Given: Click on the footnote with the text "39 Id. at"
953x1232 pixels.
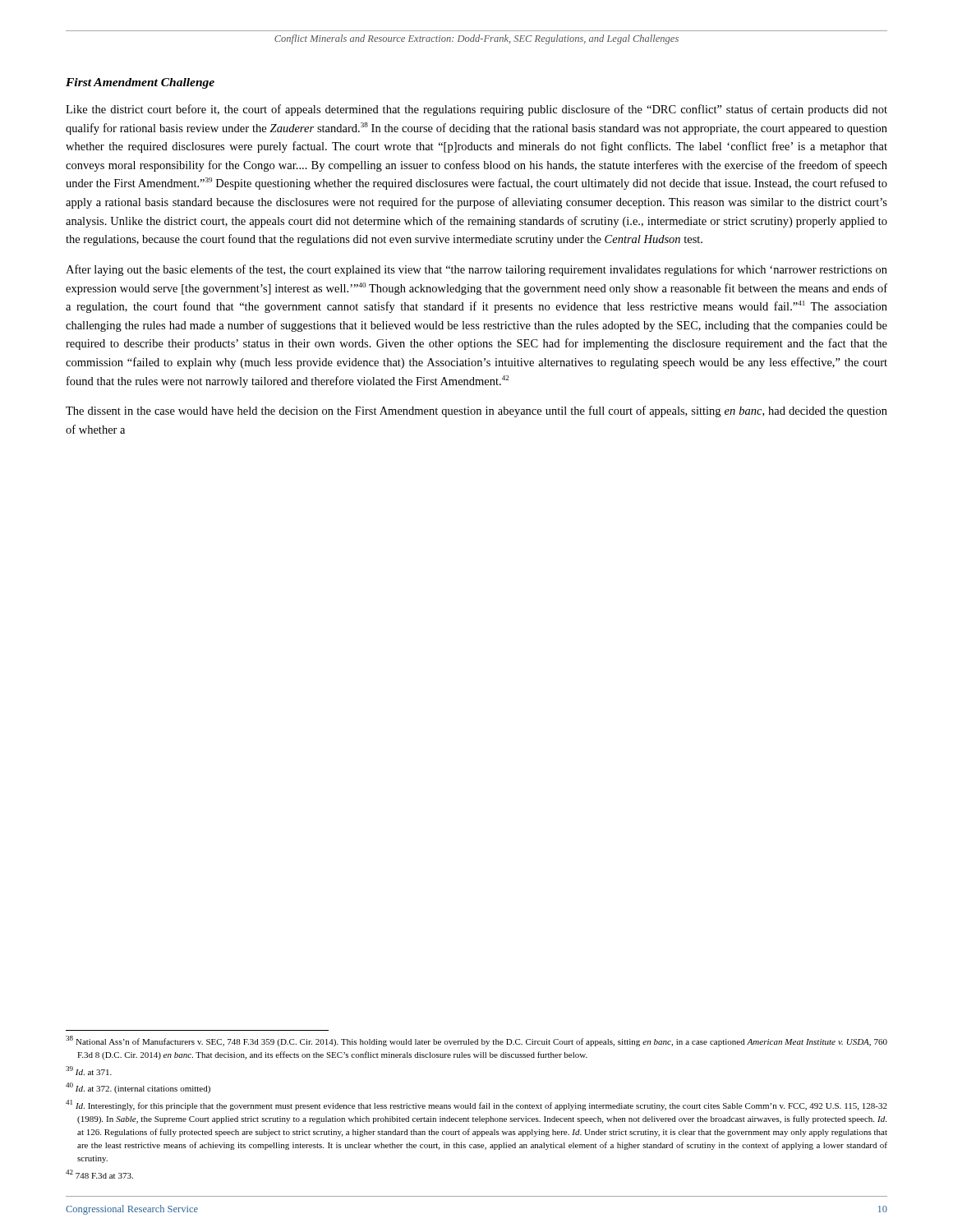Looking at the screenshot, I should click(89, 1071).
